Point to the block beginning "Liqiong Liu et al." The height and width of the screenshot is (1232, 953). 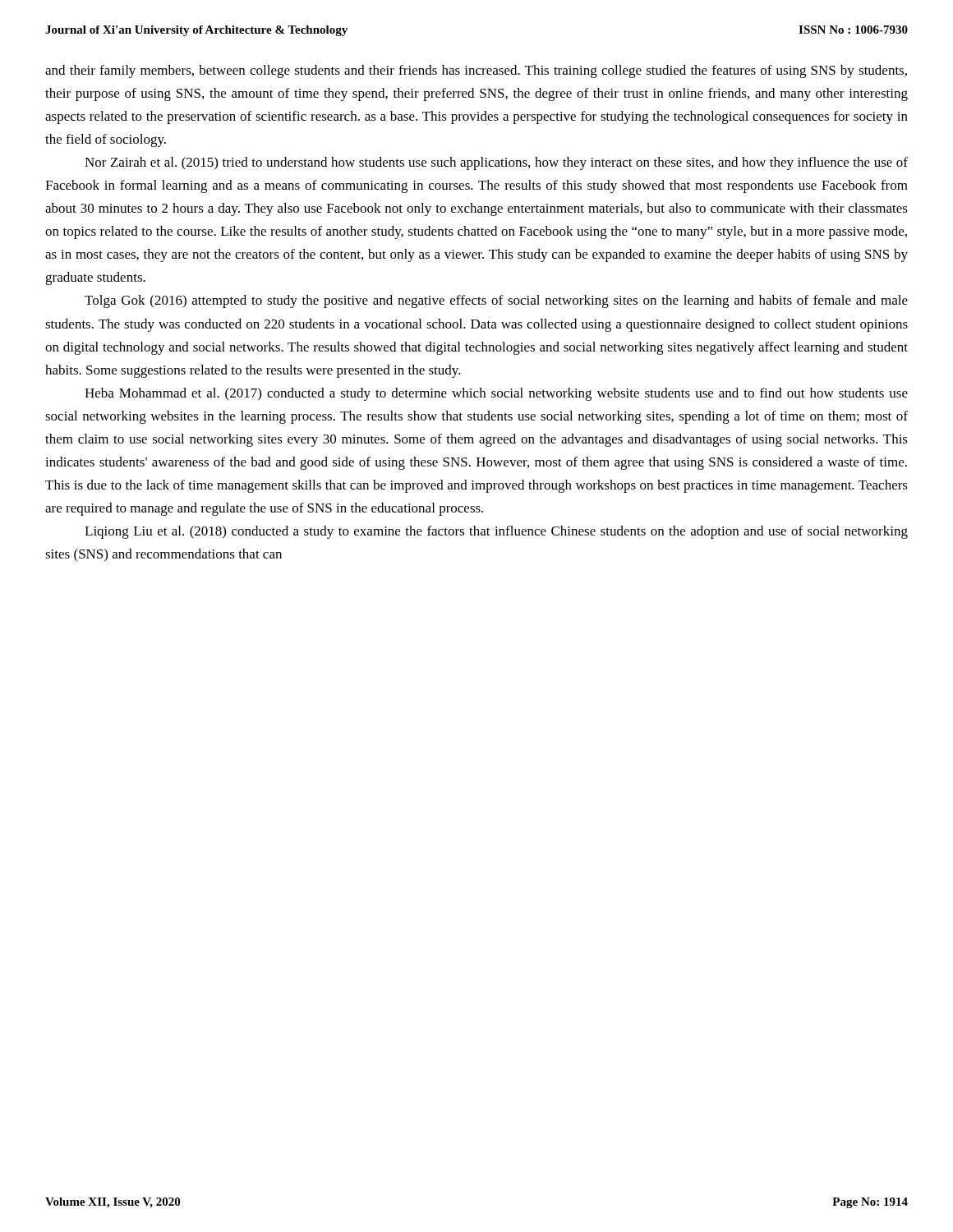pyautogui.click(x=476, y=542)
